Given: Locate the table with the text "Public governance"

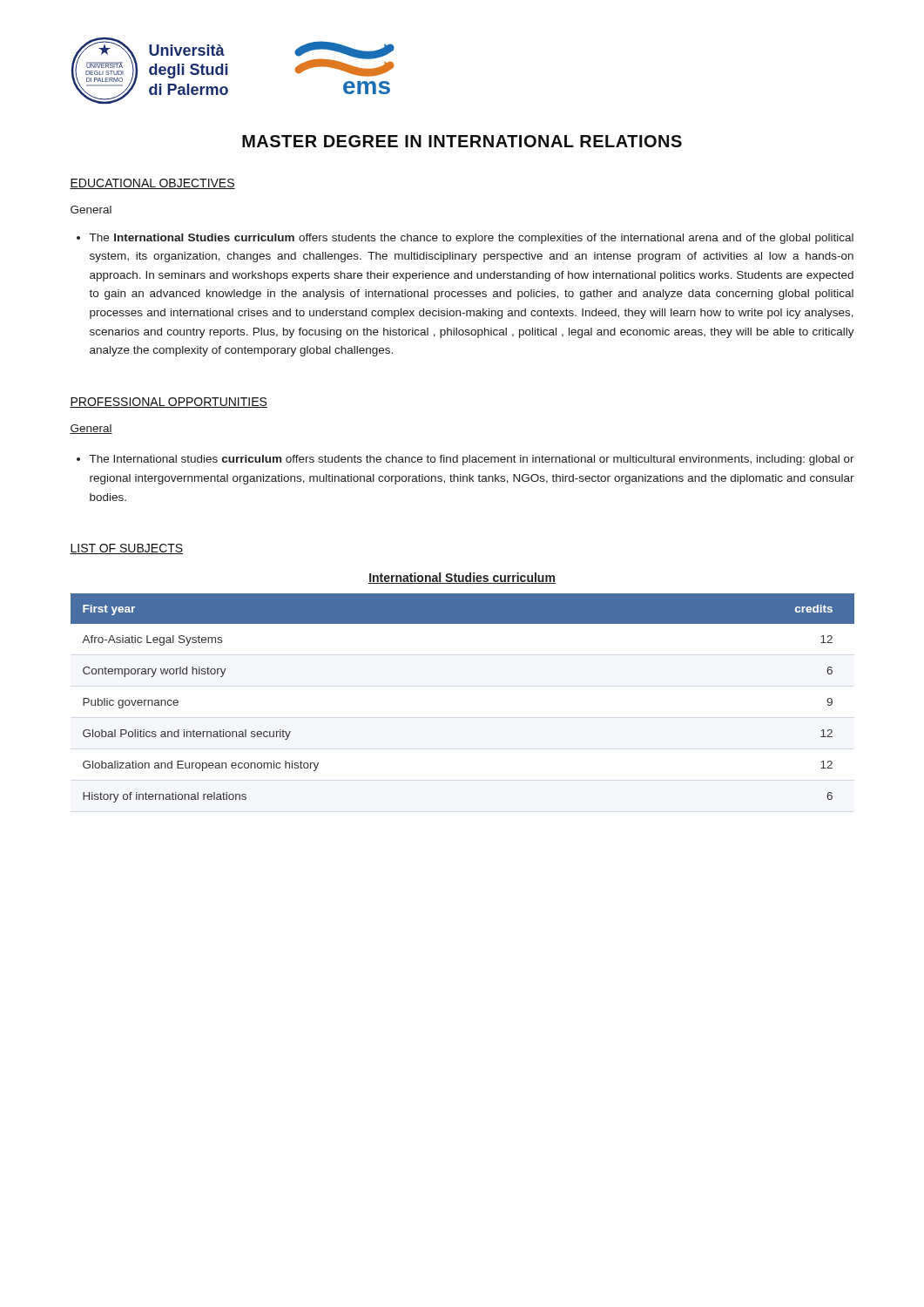Looking at the screenshot, I should click(462, 703).
